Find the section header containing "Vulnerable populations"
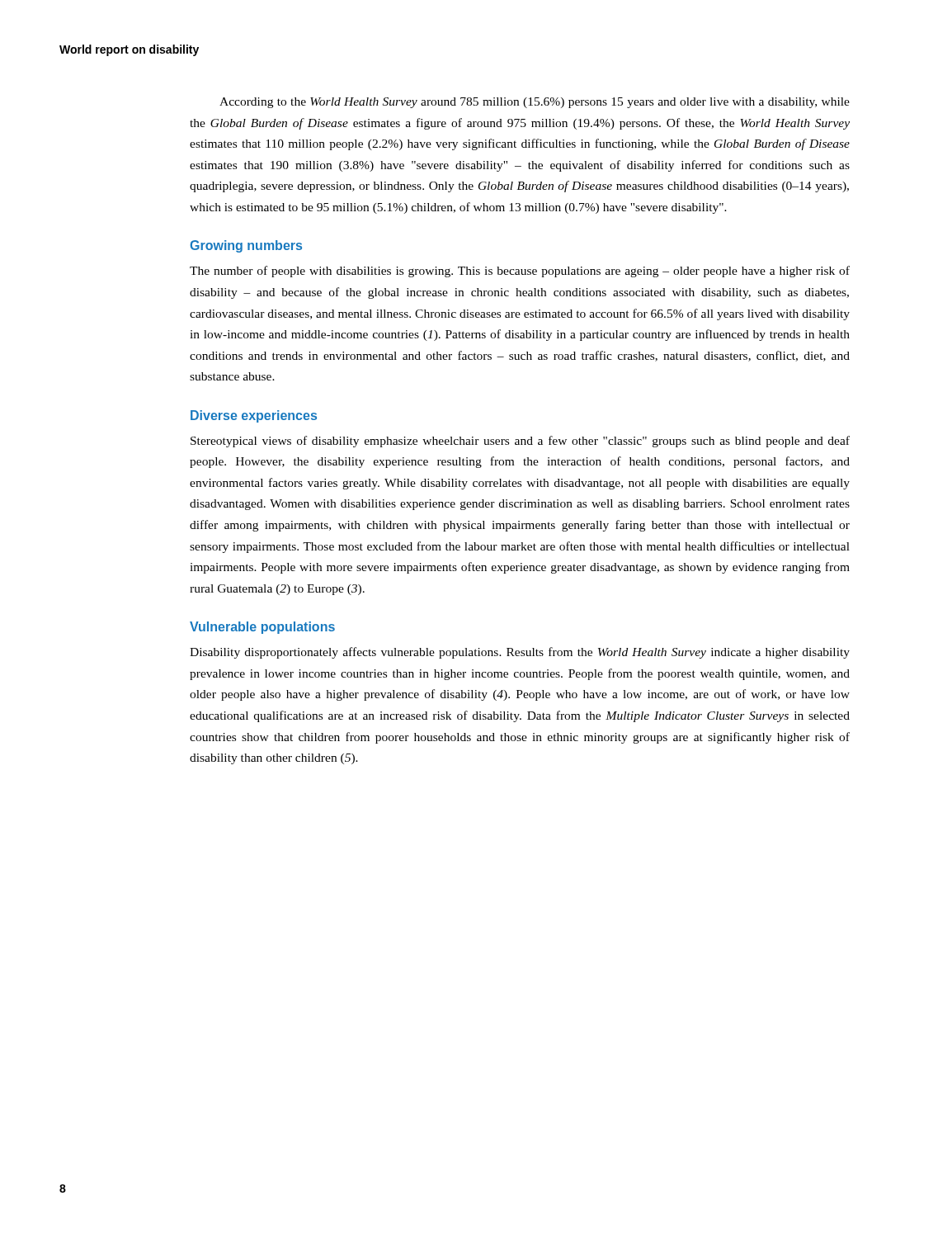Viewport: 952px width, 1238px height. click(262, 627)
